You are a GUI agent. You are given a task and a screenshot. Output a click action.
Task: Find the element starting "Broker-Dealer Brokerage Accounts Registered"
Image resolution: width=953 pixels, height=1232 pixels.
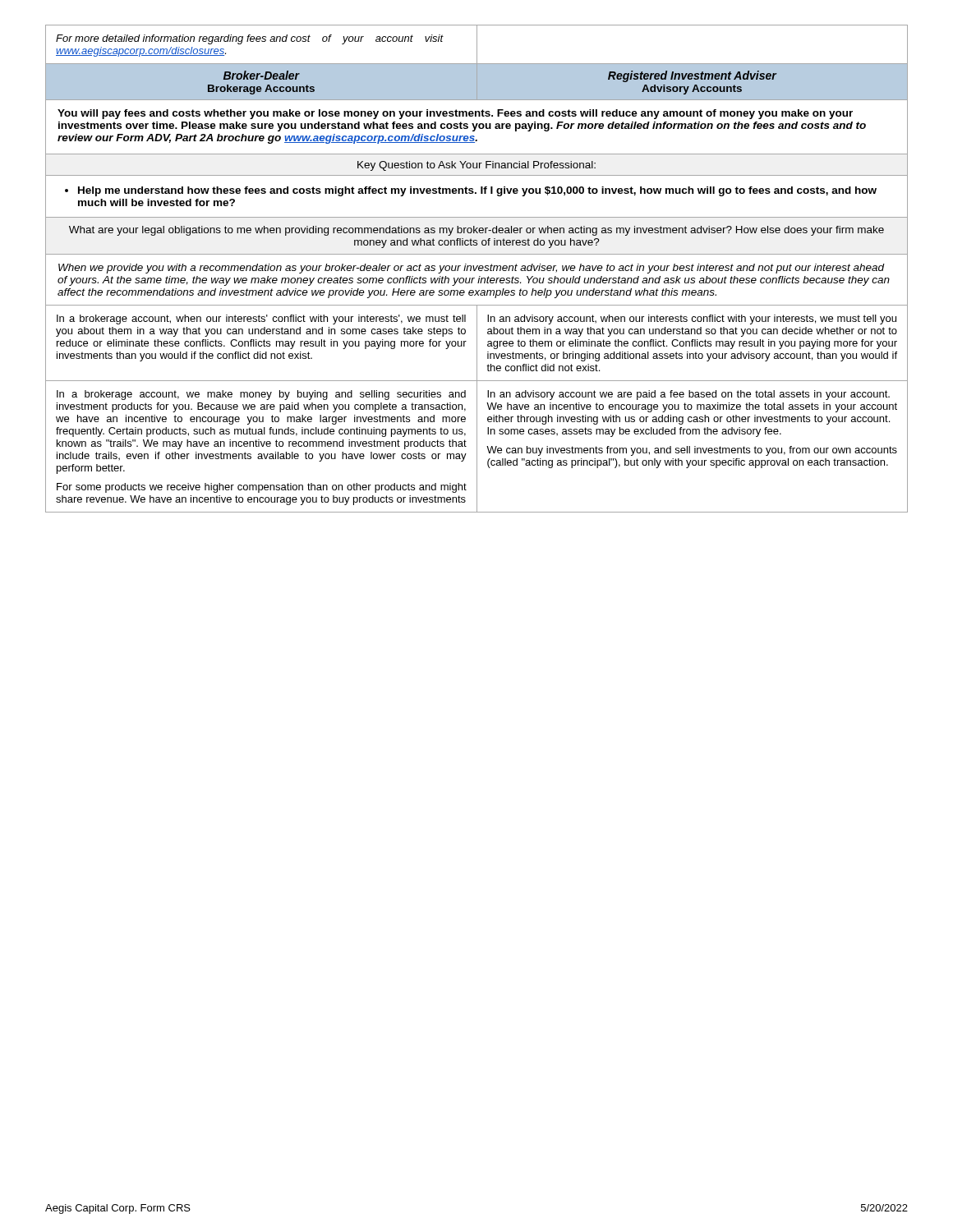point(270,77)
